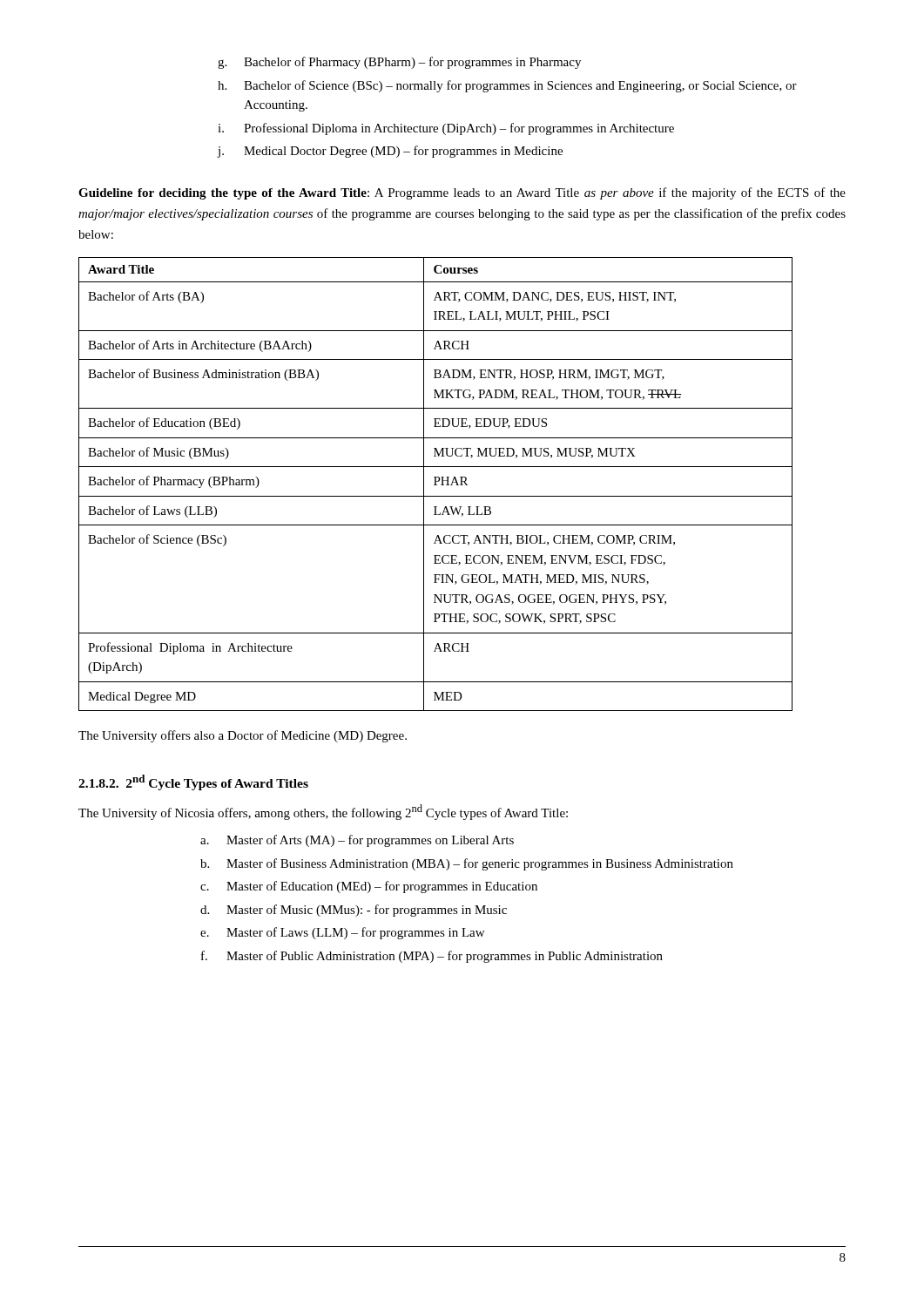This screenshot has width=924, height=1307.
Task: Locate the passage starting "j. Medical Doctor Degree (MD) – for"
Action: pyautogui.click(x=532, y=151)
